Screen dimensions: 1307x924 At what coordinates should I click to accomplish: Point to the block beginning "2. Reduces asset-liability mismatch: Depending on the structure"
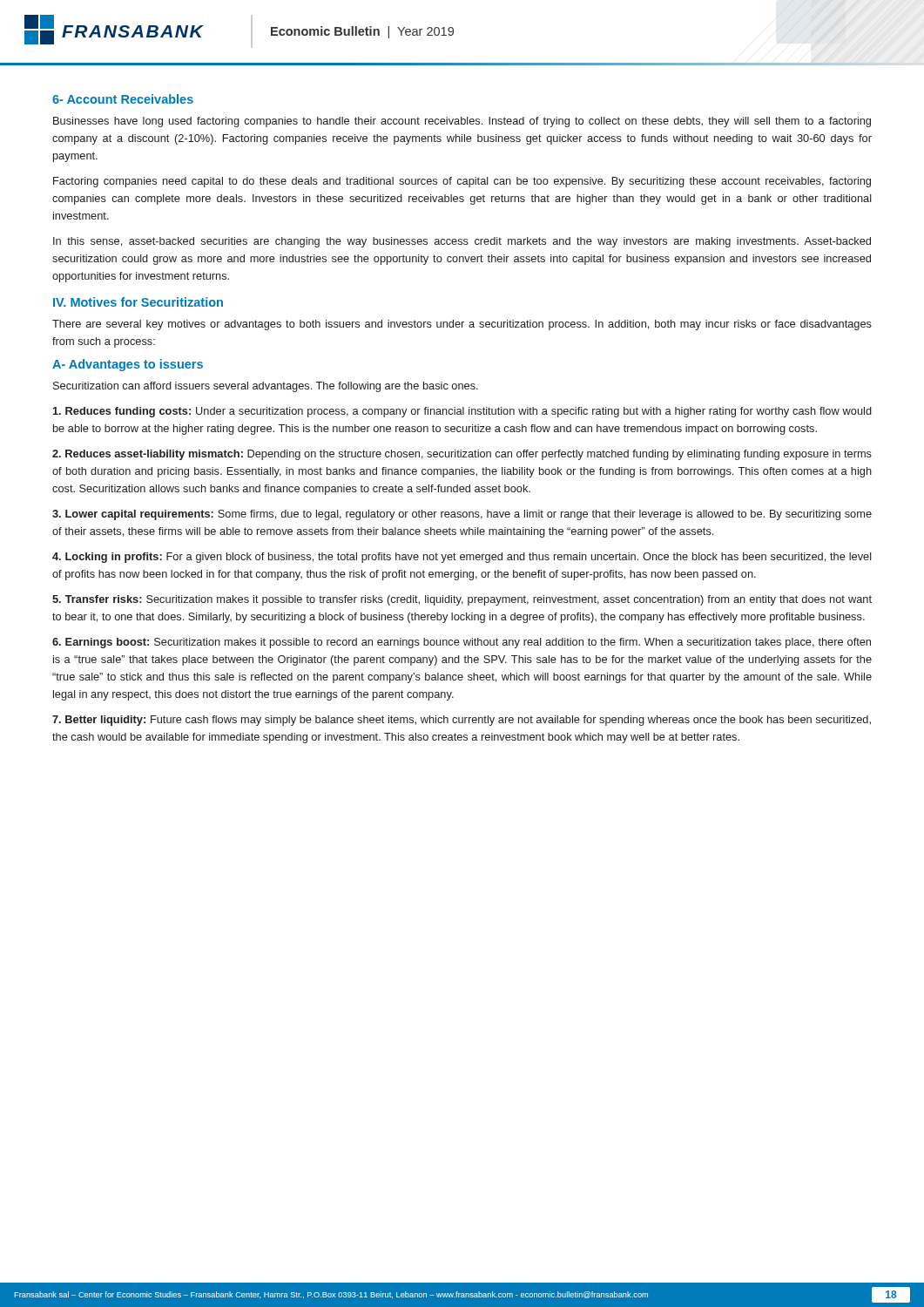pos(462,471)
